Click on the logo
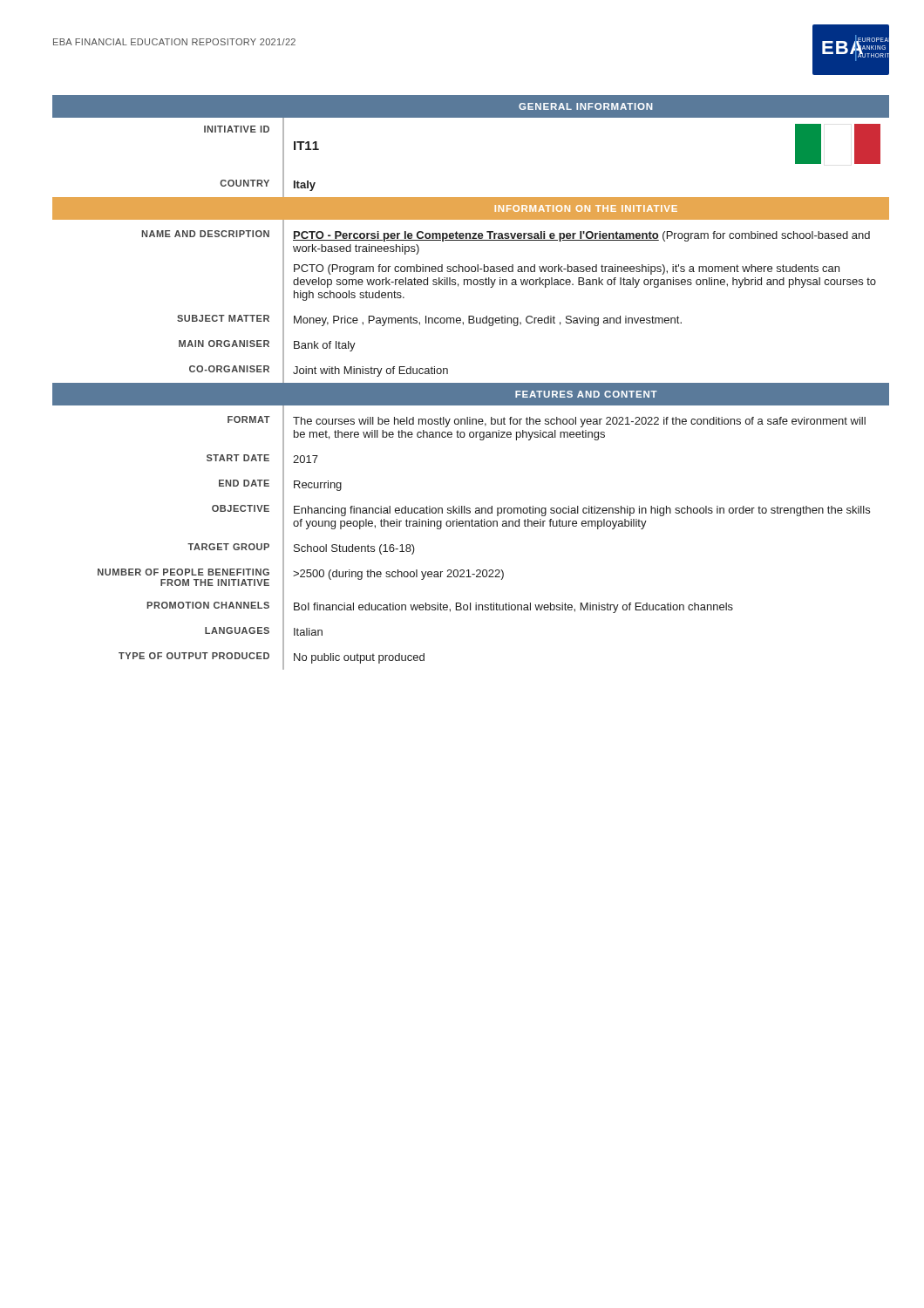This screenshot has width=924, height=1308. click(x=851, y=51)
